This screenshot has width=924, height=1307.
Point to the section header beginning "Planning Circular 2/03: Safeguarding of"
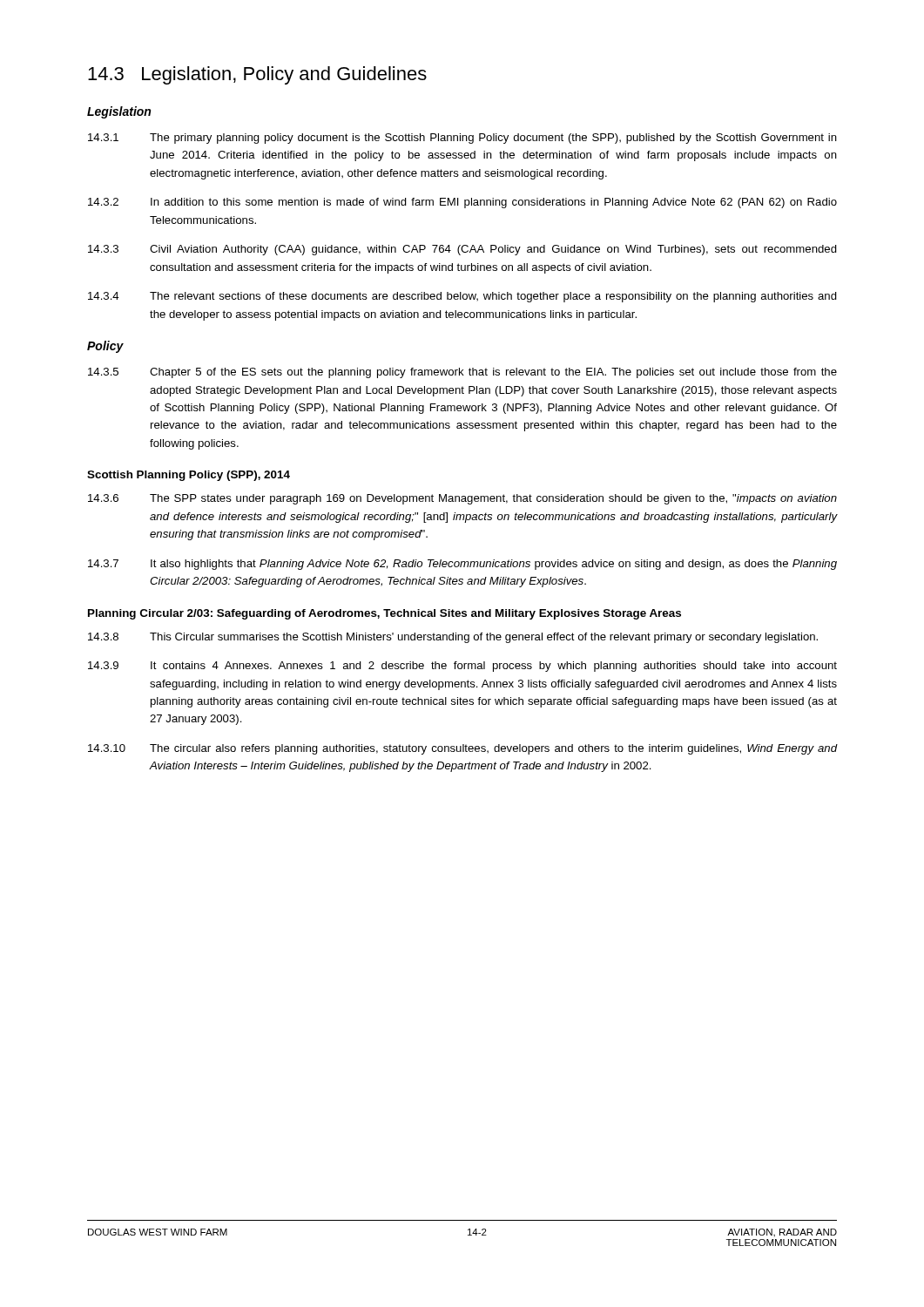(x=462, y=613)
